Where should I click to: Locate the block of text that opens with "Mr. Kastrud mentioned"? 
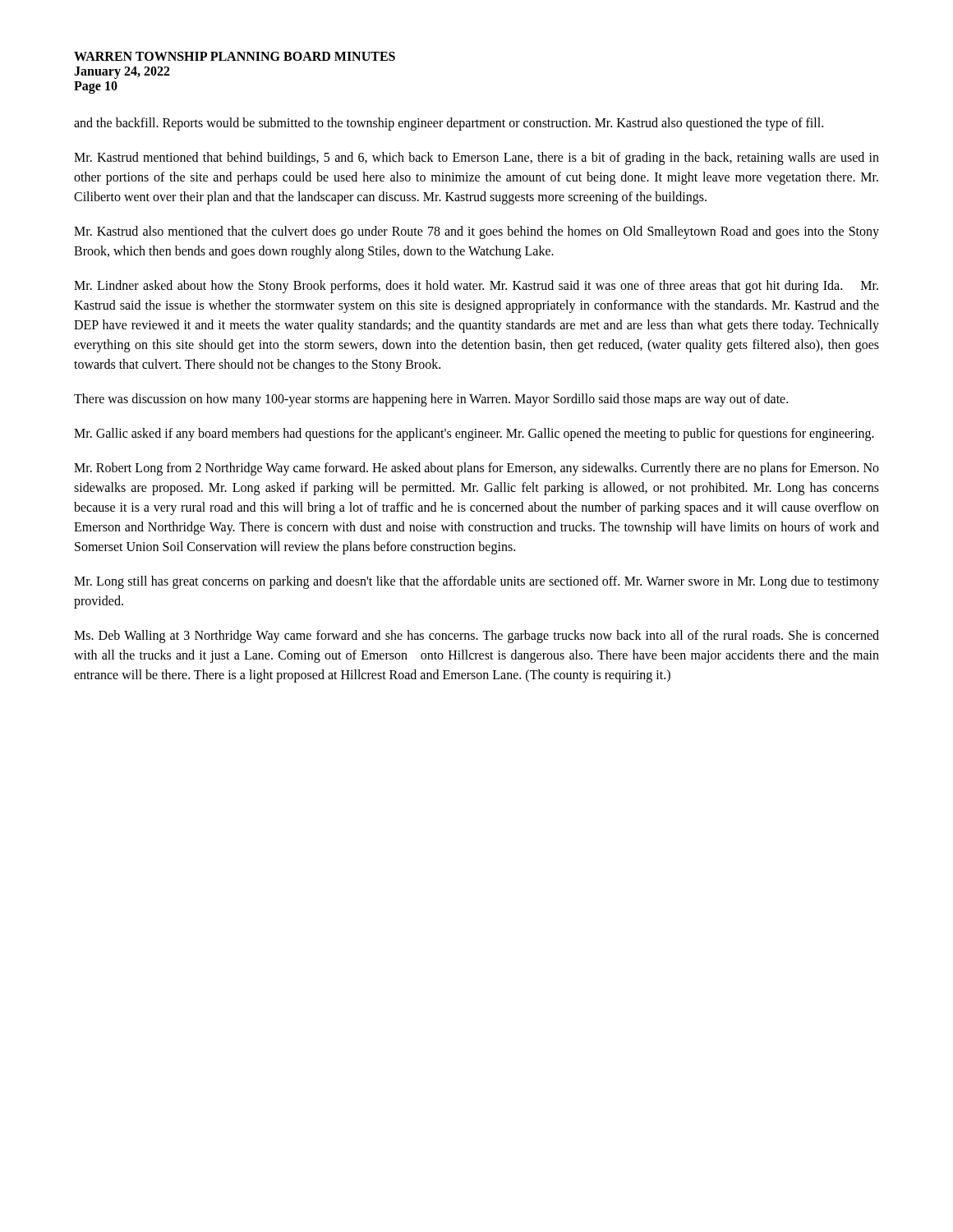[476, 177]
